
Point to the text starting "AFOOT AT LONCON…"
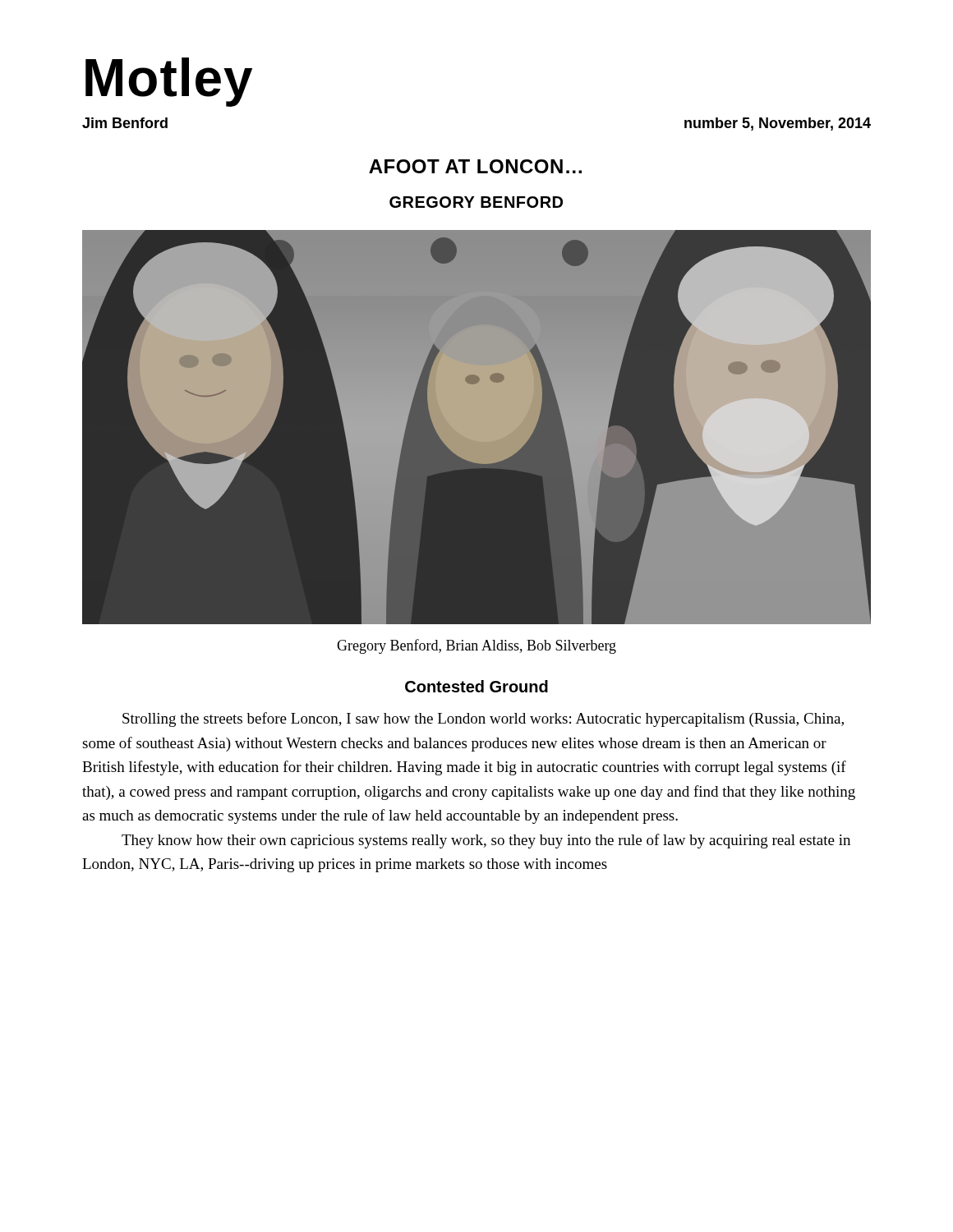[x=476, y=167]
